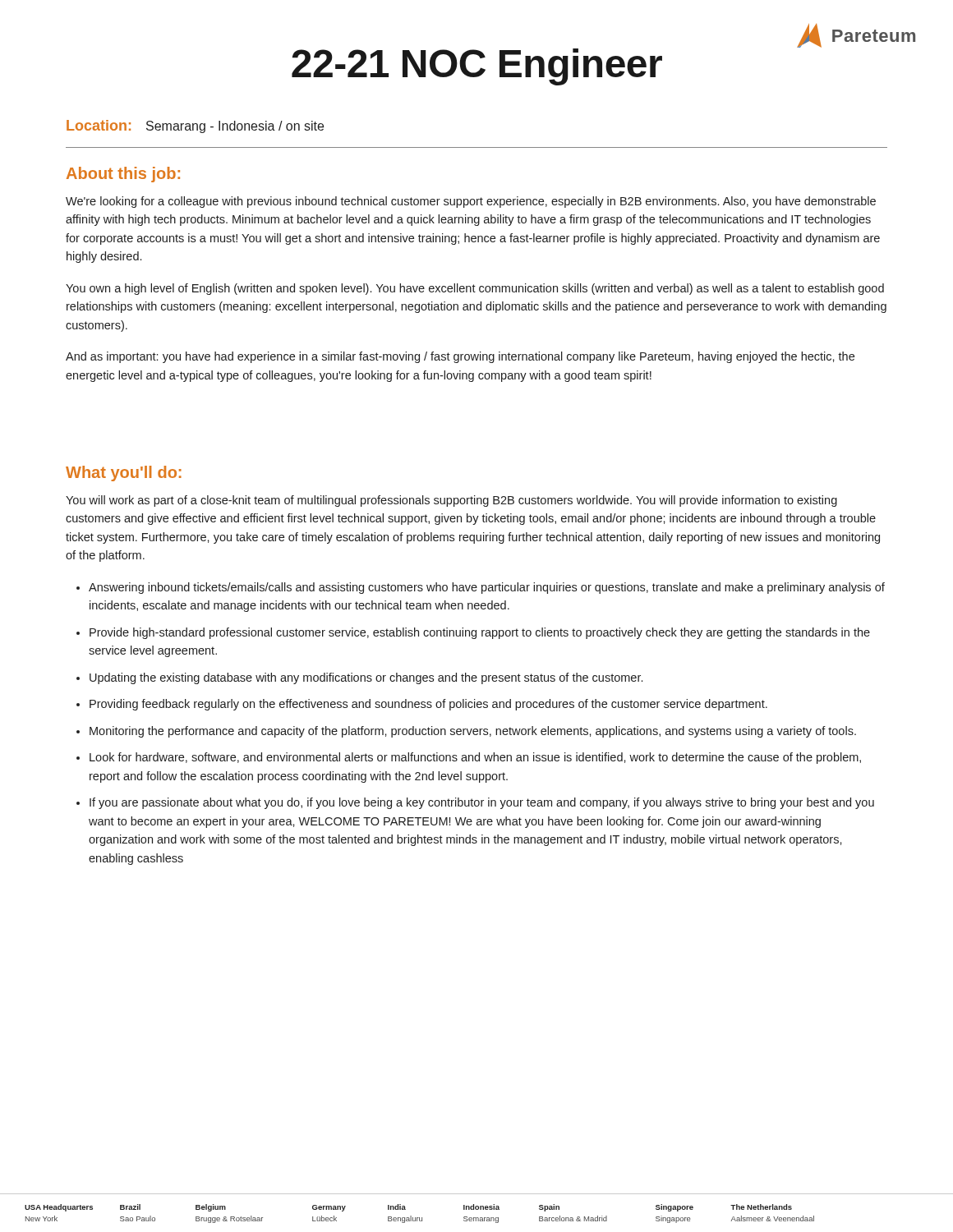
Task: Click on the region starting "You will work as part of"
Action: (473, 528)
